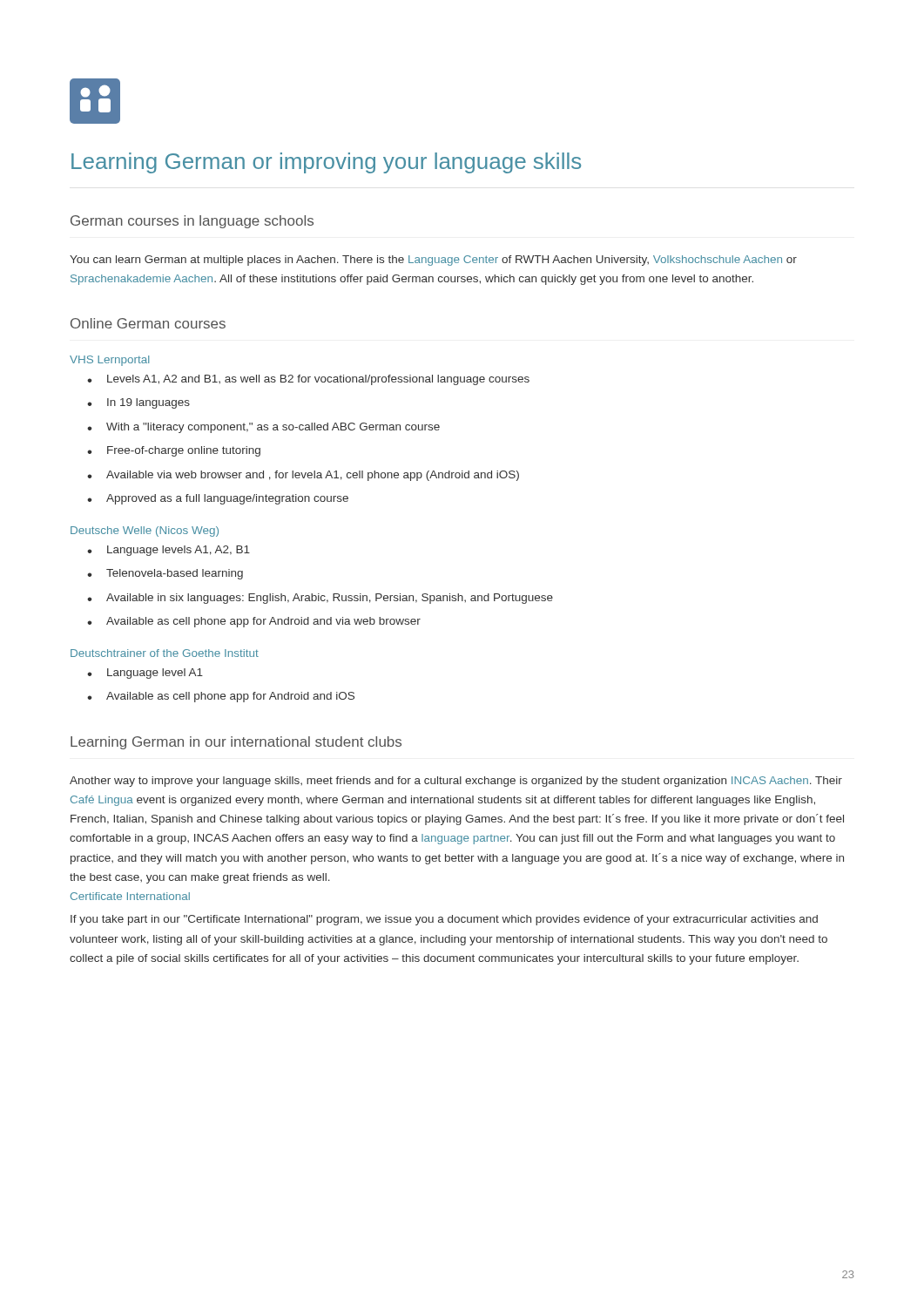Viewport: 924px width, 1307px height.
Task: Find the block on this page that starts "If you take part in our"
Action: tap(449, 939)
